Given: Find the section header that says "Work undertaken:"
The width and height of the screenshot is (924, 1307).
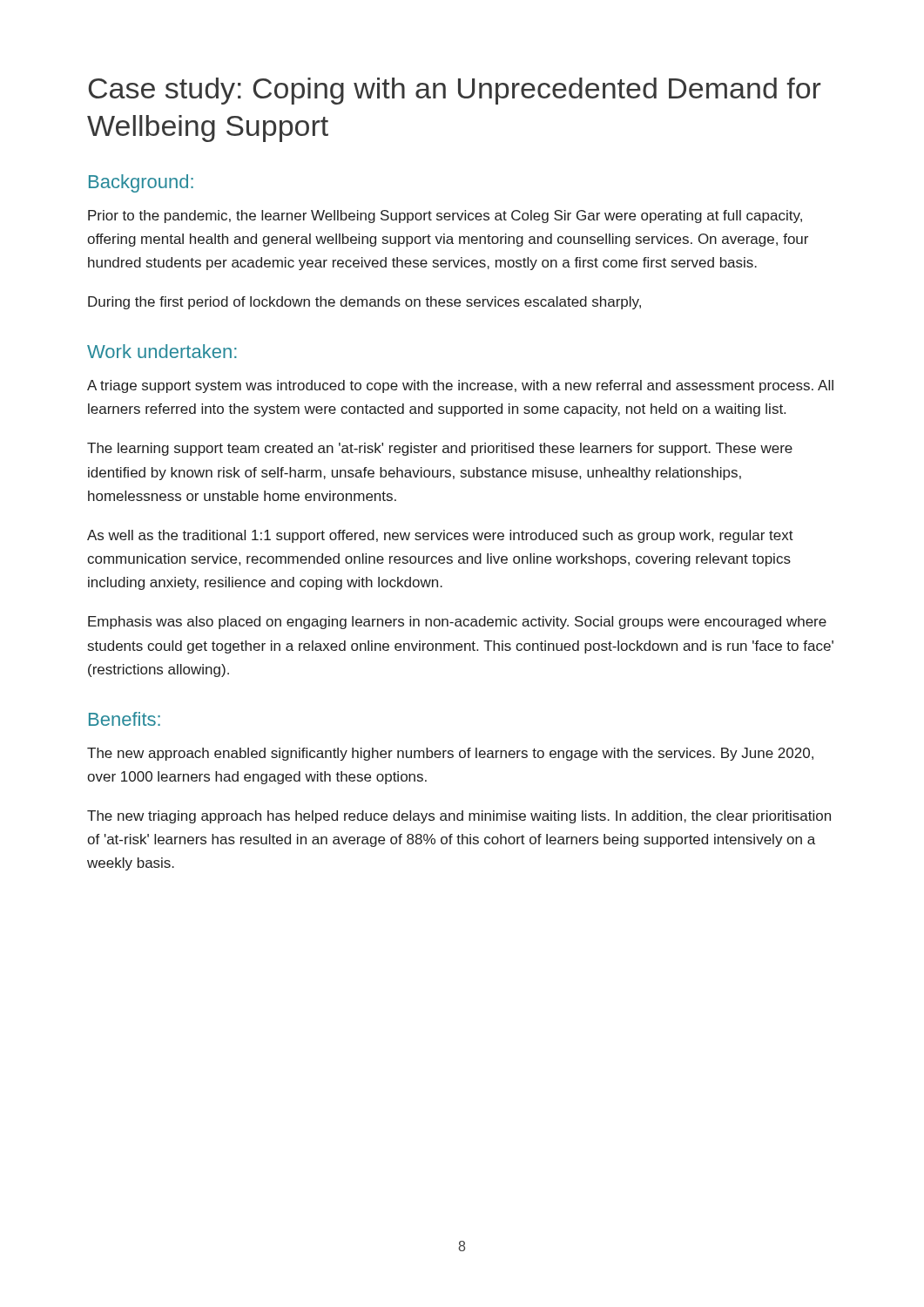Looking at the screenshot, I should tap(163, 352).
